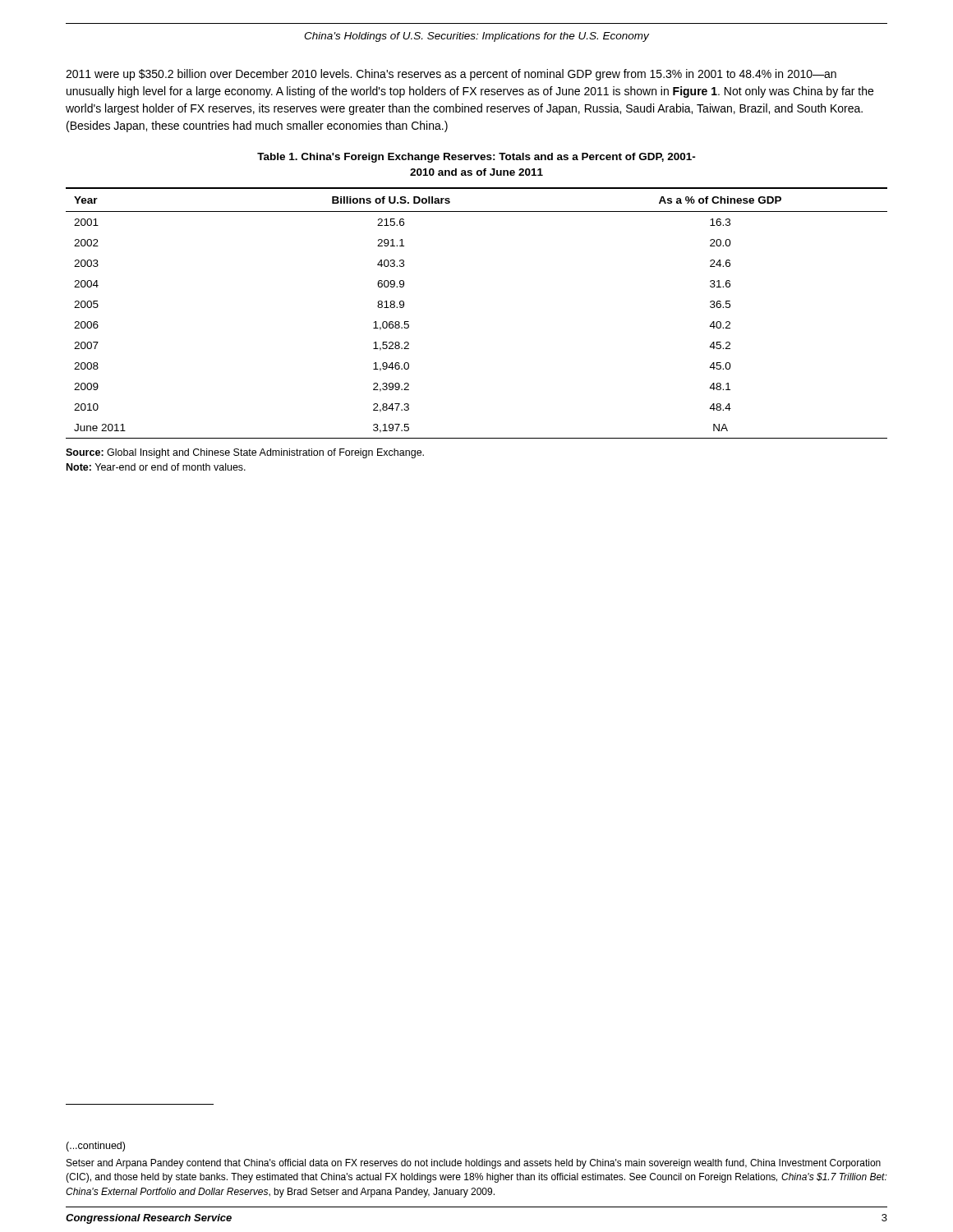Select the text block starting "Source: Global Insight and Chinese State Administration"
953x1232 pixels.
[245, 452]
